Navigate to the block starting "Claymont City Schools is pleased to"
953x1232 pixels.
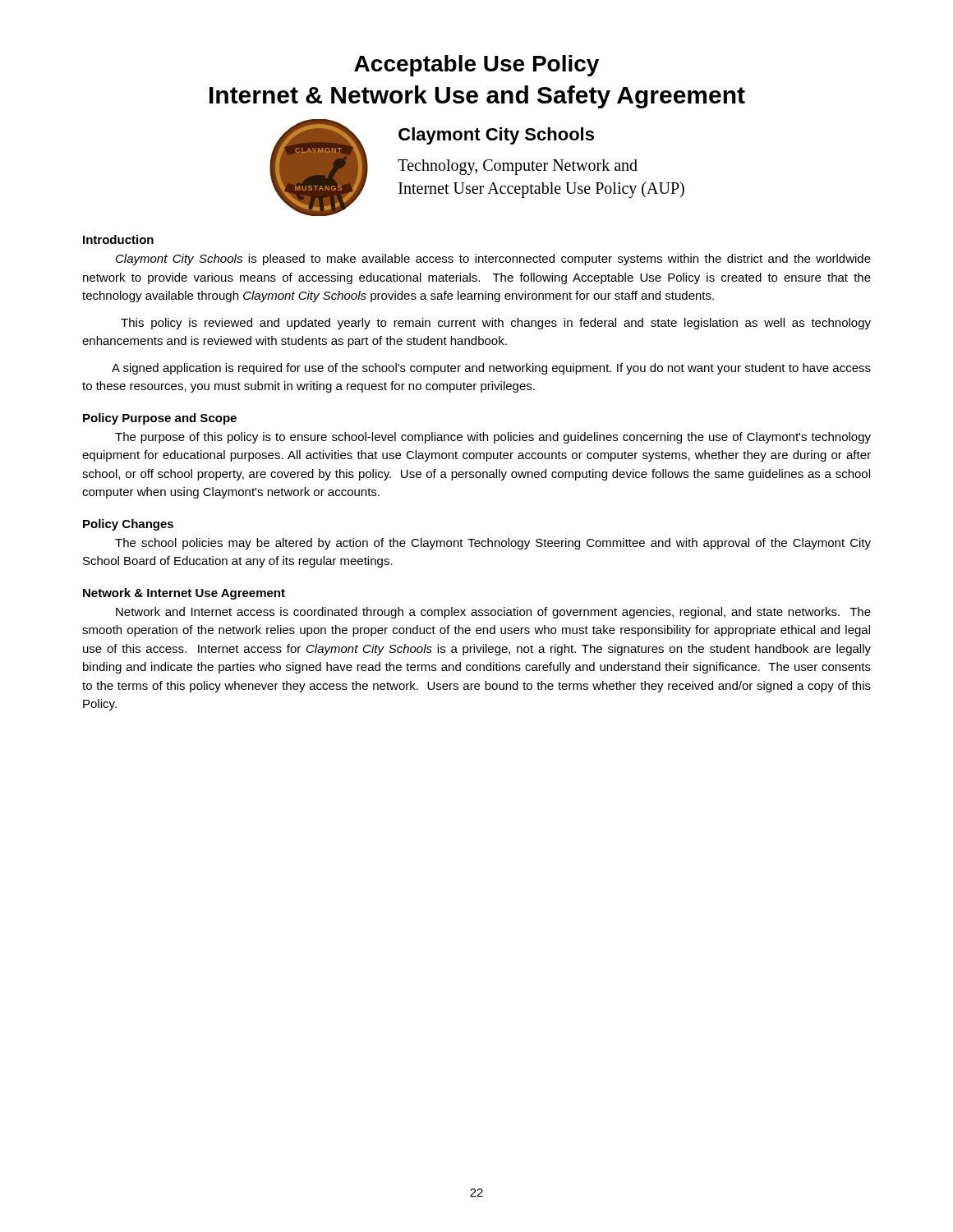click(476, 277)
